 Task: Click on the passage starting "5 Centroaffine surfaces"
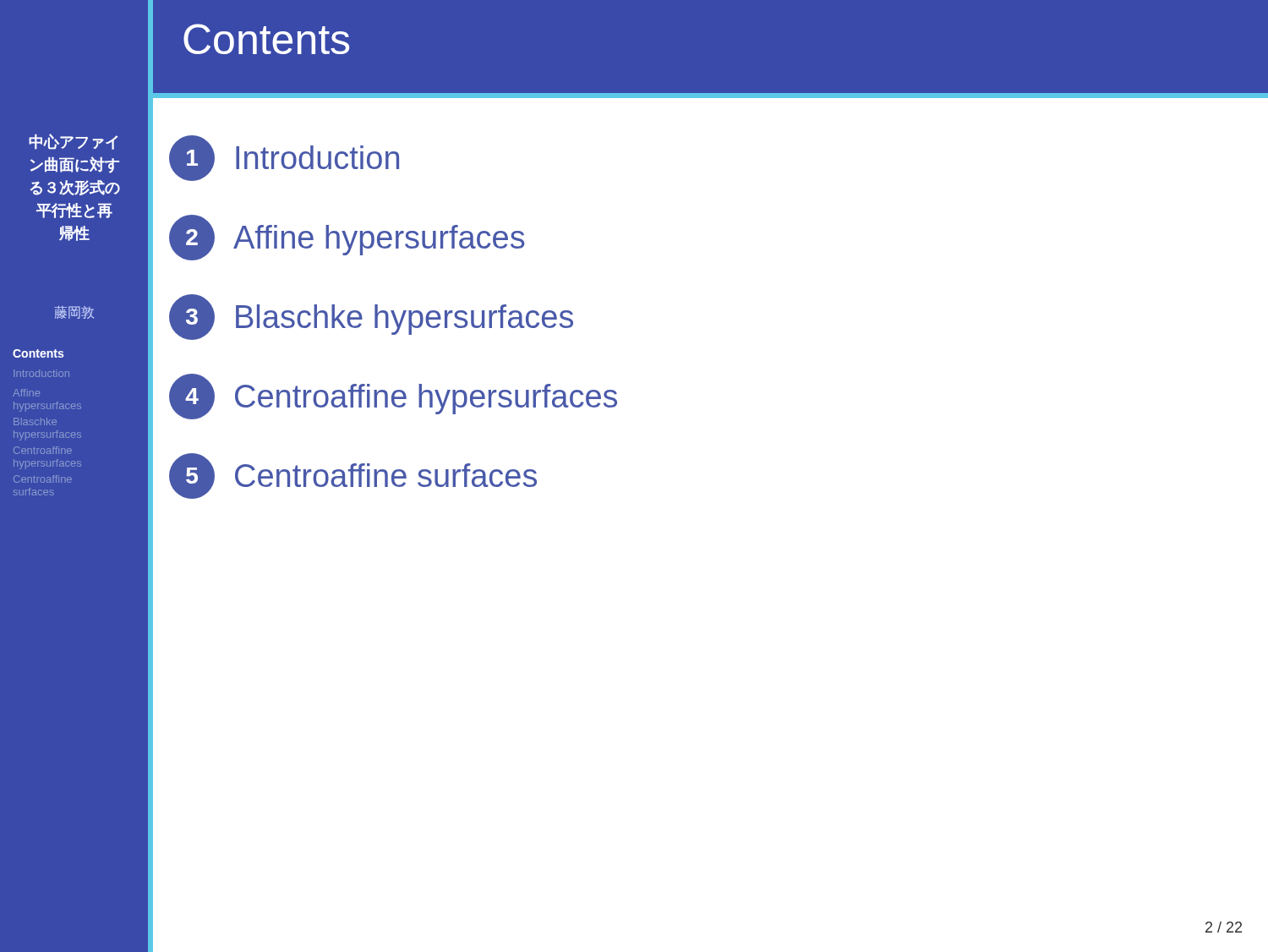pos(354,476)
